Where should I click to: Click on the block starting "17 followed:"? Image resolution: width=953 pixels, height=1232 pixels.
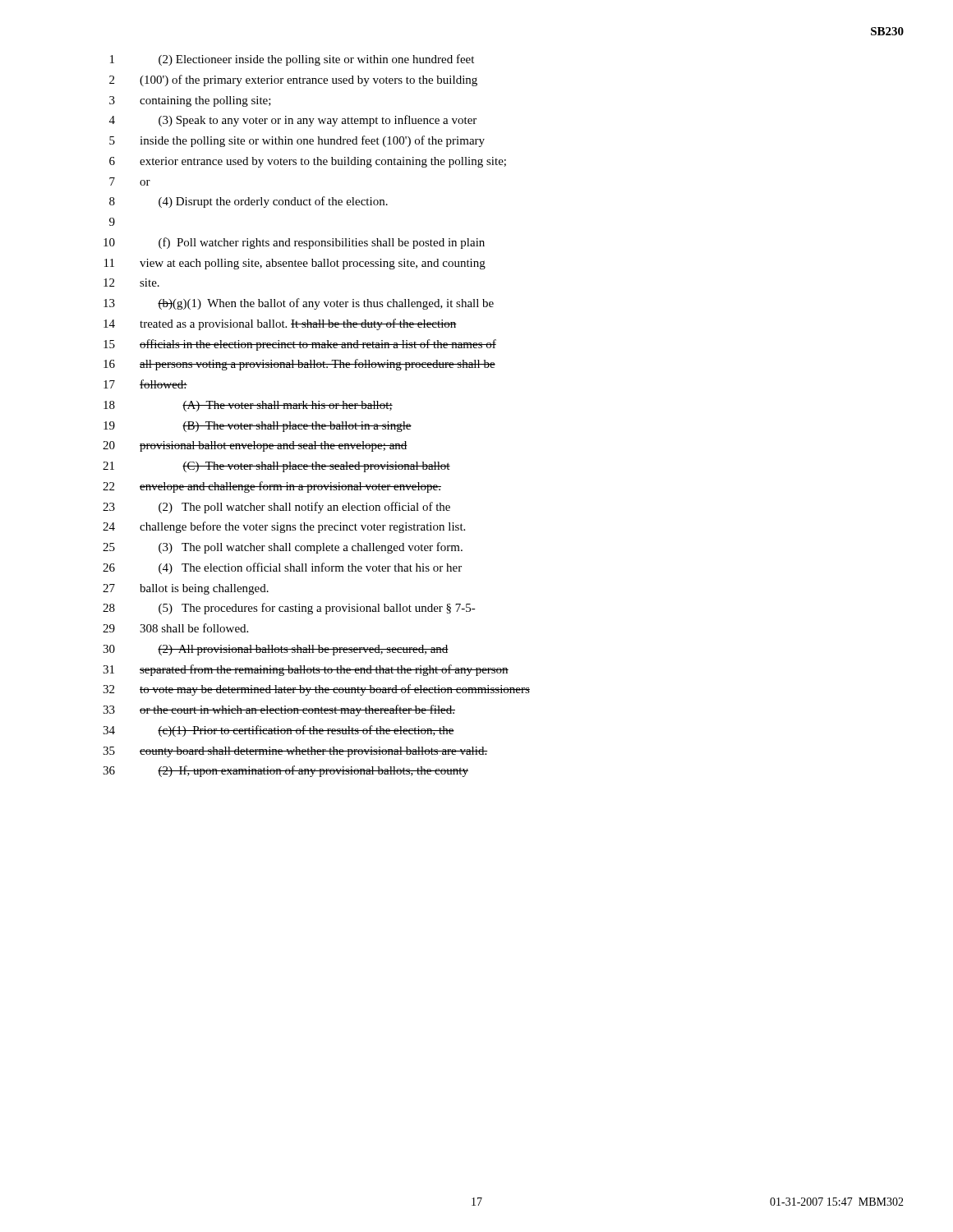pyautogui.click(x=145, y=384)
